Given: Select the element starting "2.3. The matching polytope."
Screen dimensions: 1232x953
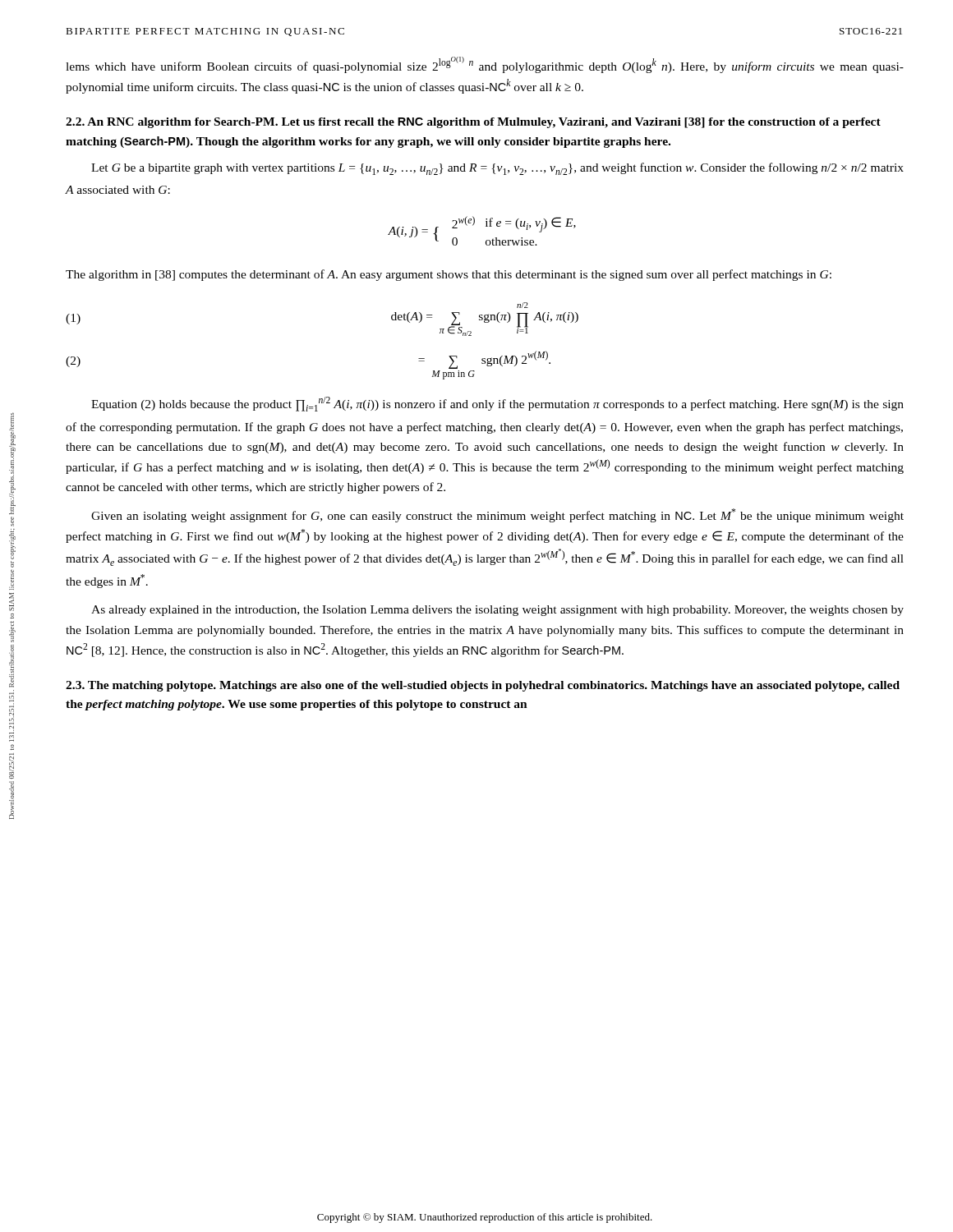Looking at the screenshot, I should pyautogui.click(x=483, y=694).
